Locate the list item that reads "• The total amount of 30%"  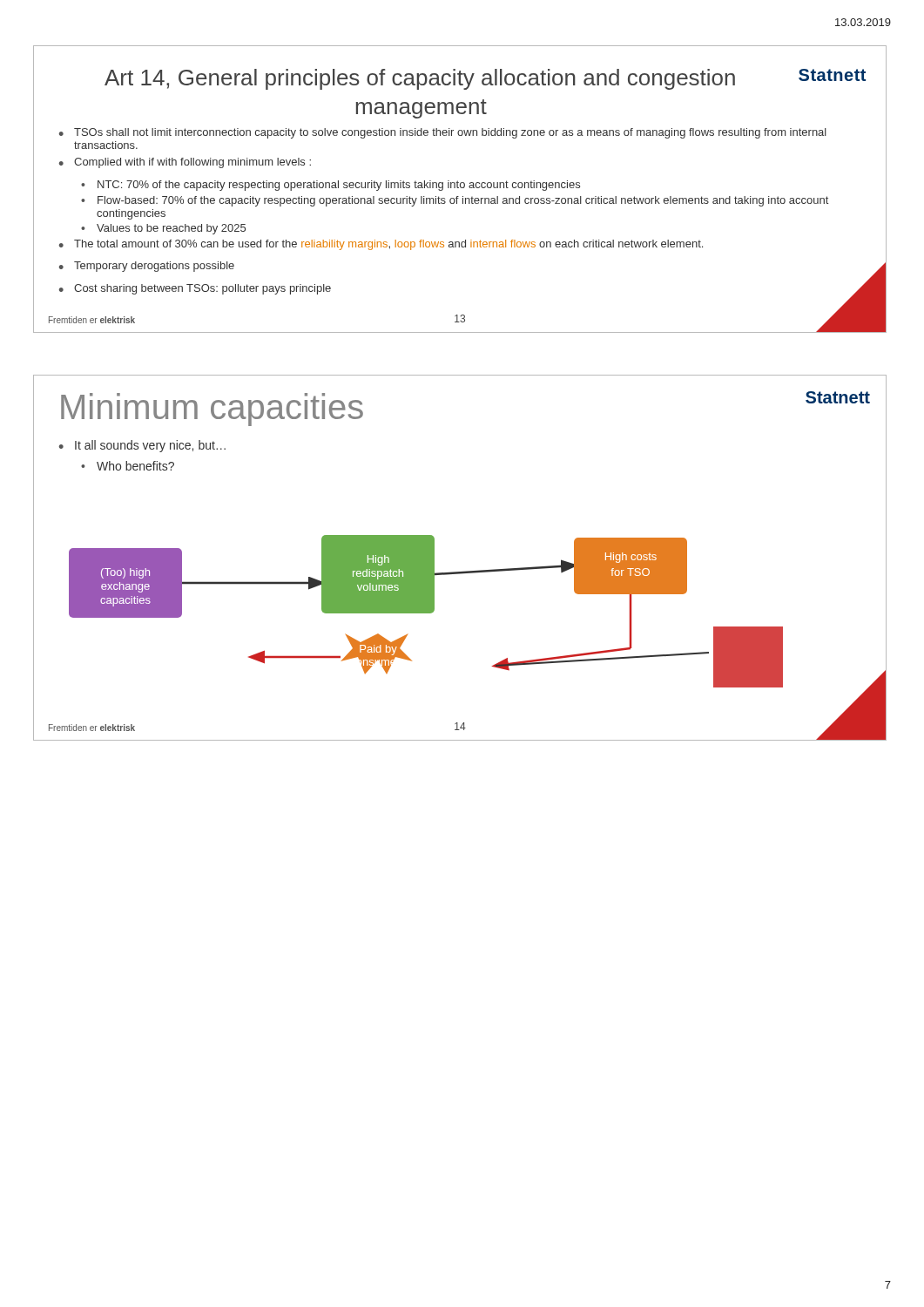click(x=381, y=246)
